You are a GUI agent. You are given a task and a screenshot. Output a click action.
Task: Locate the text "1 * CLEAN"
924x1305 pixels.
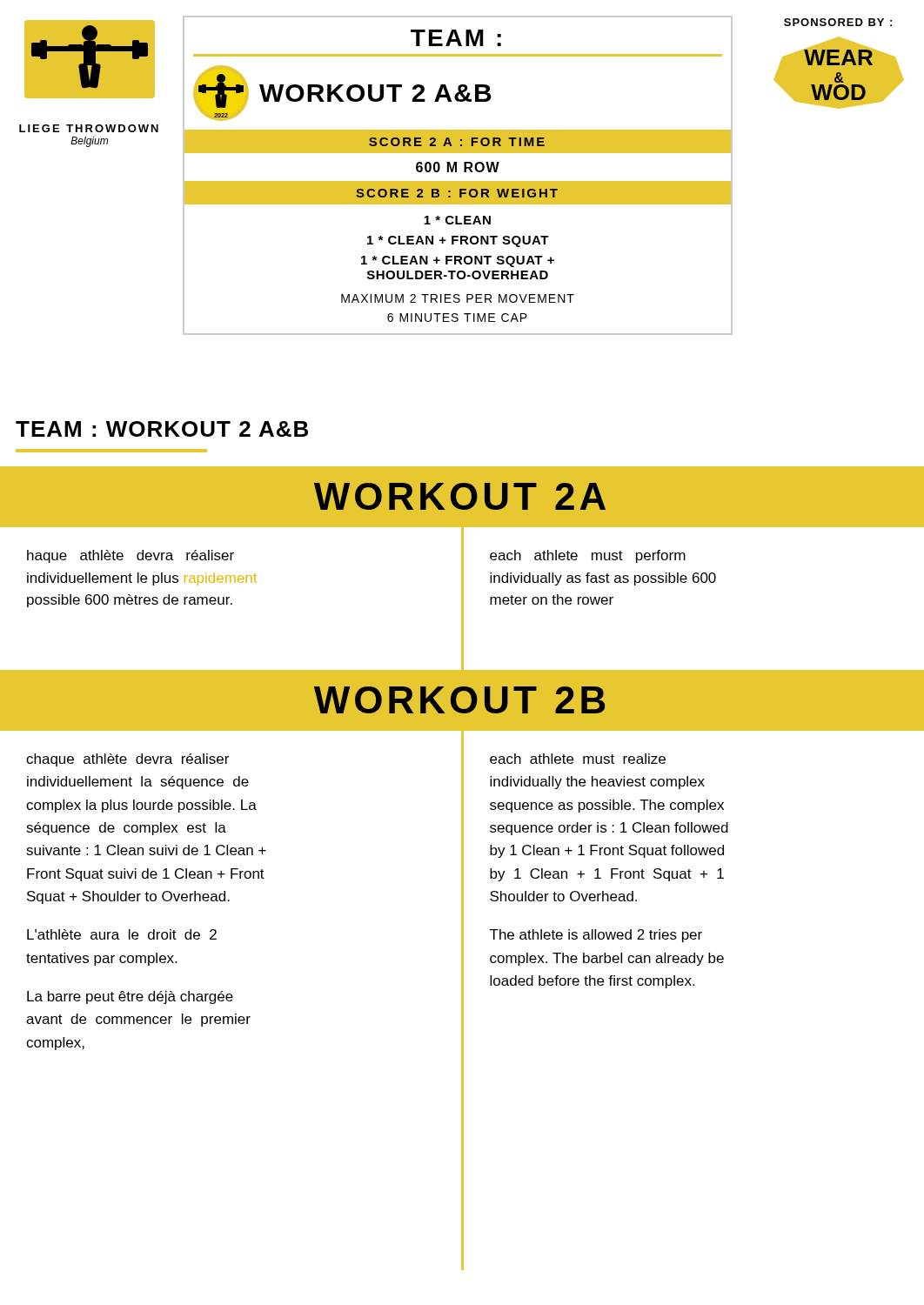[458, 220]
